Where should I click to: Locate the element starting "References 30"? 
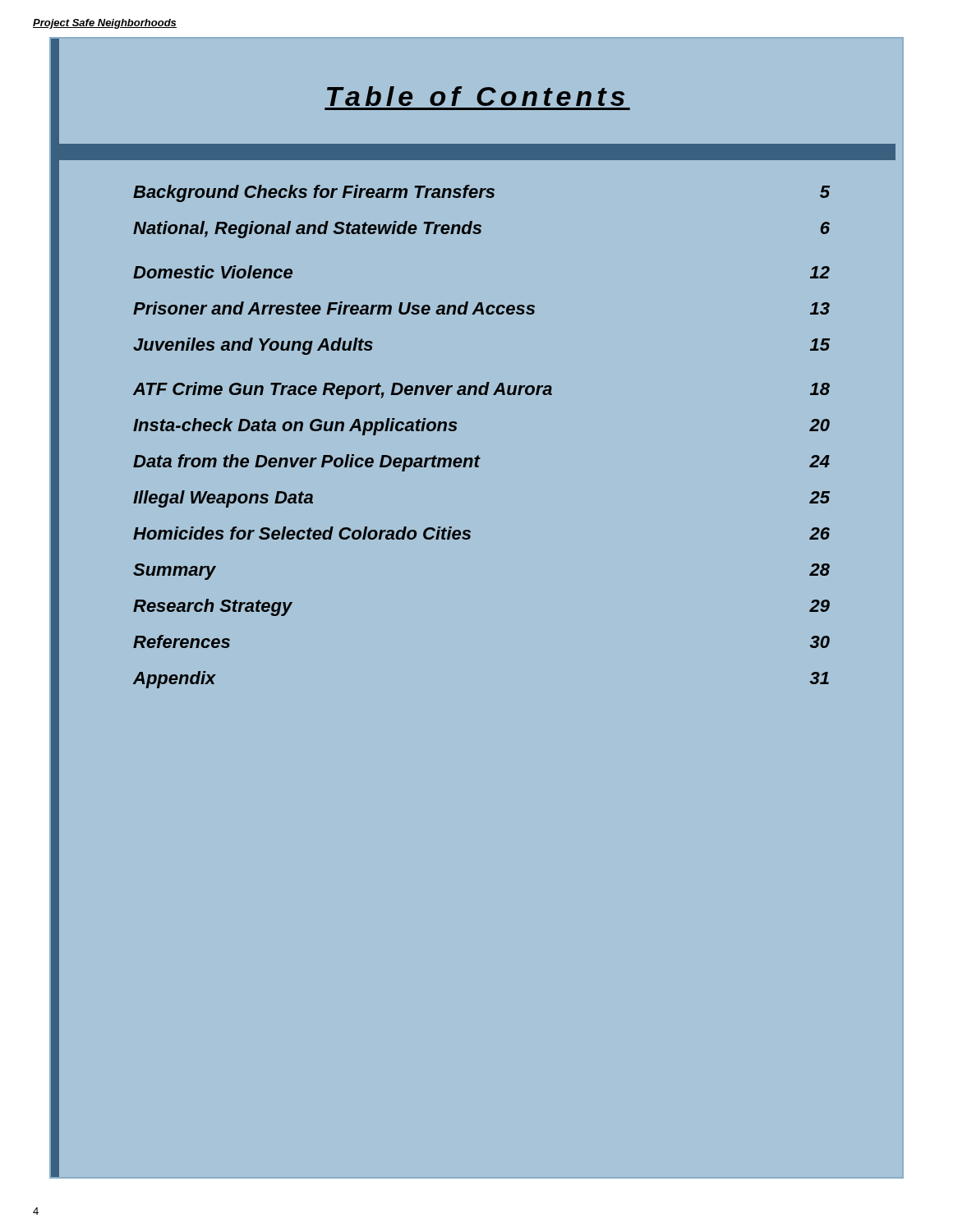click(180, 641)
